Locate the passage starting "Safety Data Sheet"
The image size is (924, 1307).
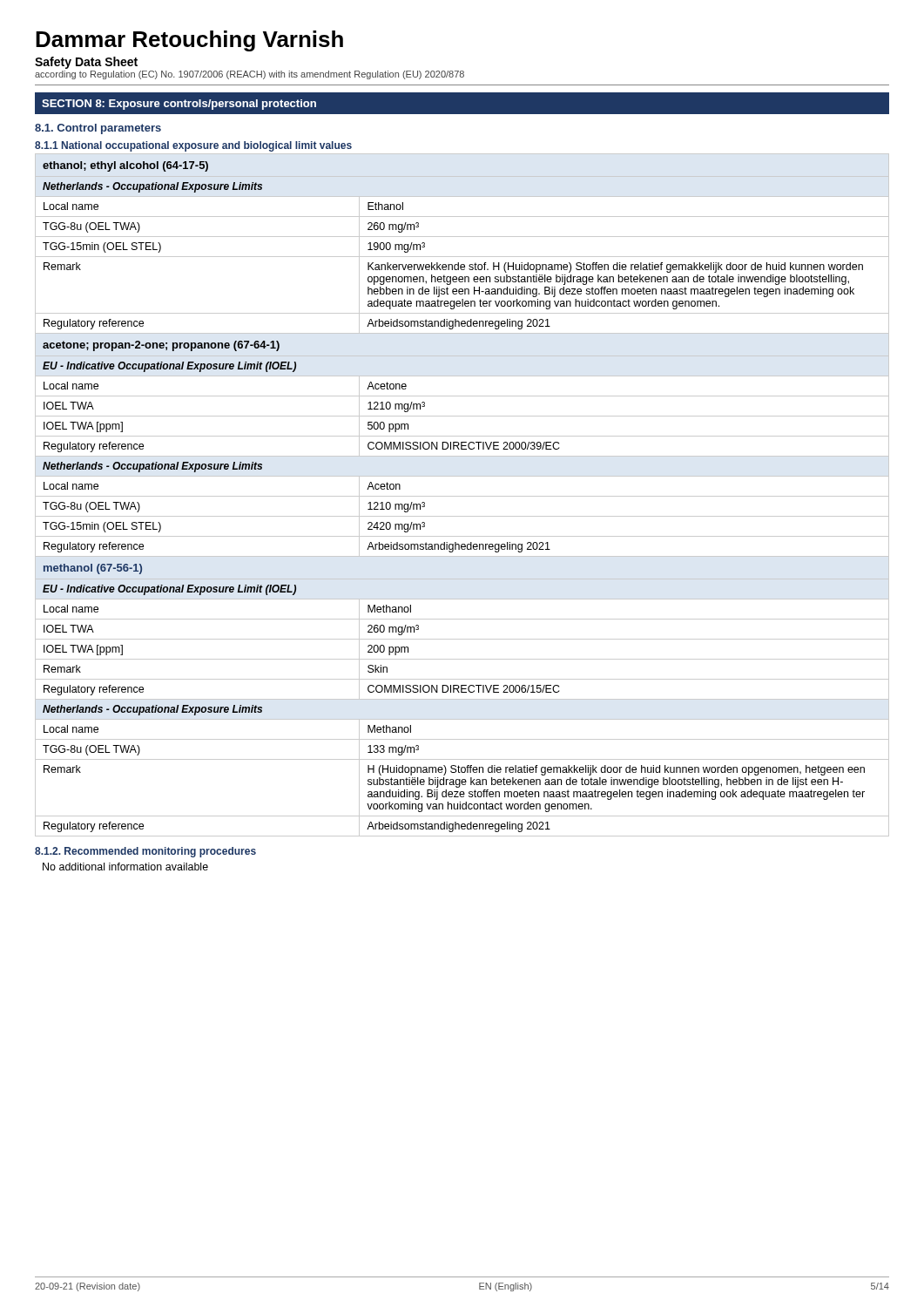(86, 62)
